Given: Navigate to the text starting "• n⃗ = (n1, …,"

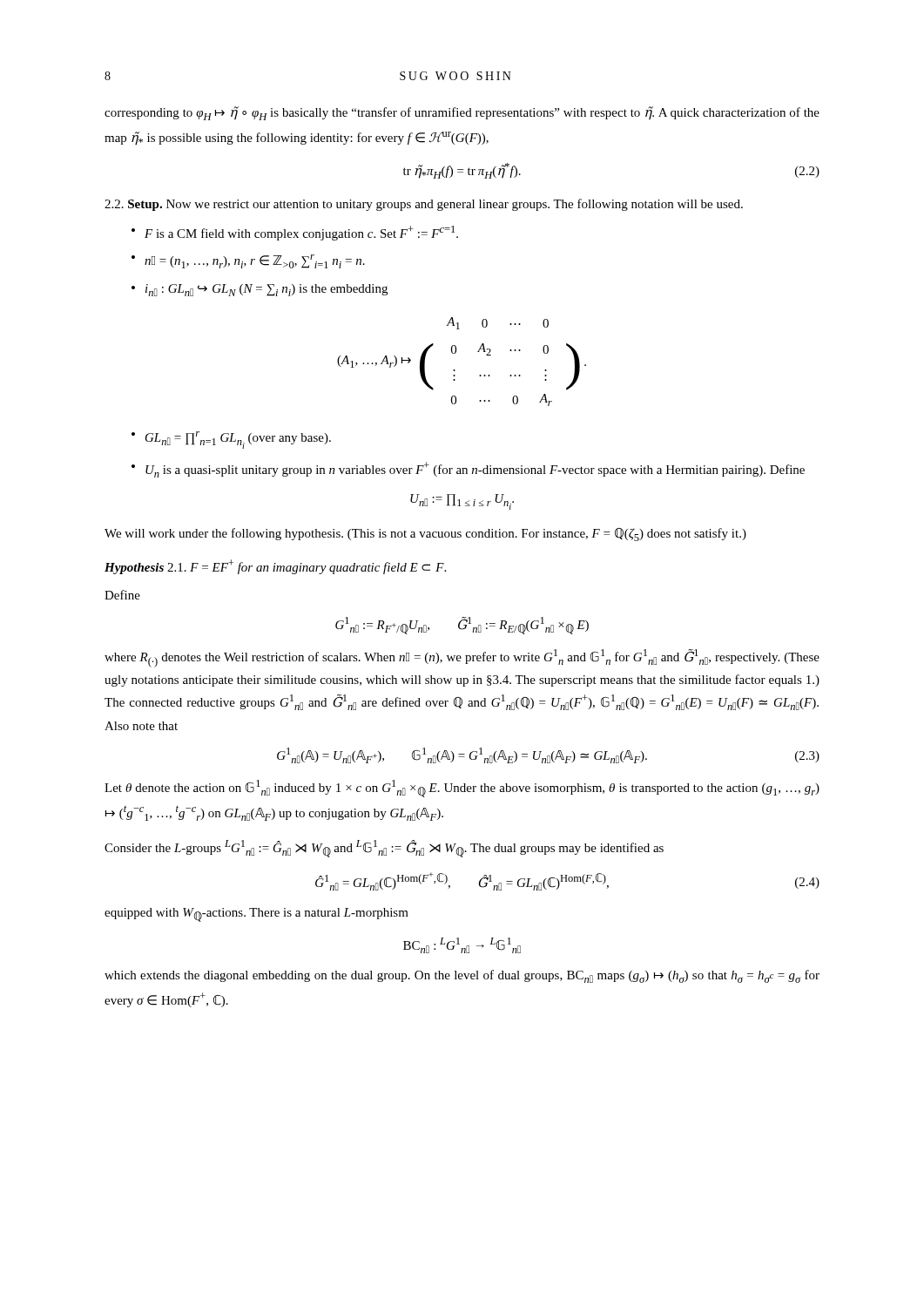Looking at the screenshot, I should [248, 261].
